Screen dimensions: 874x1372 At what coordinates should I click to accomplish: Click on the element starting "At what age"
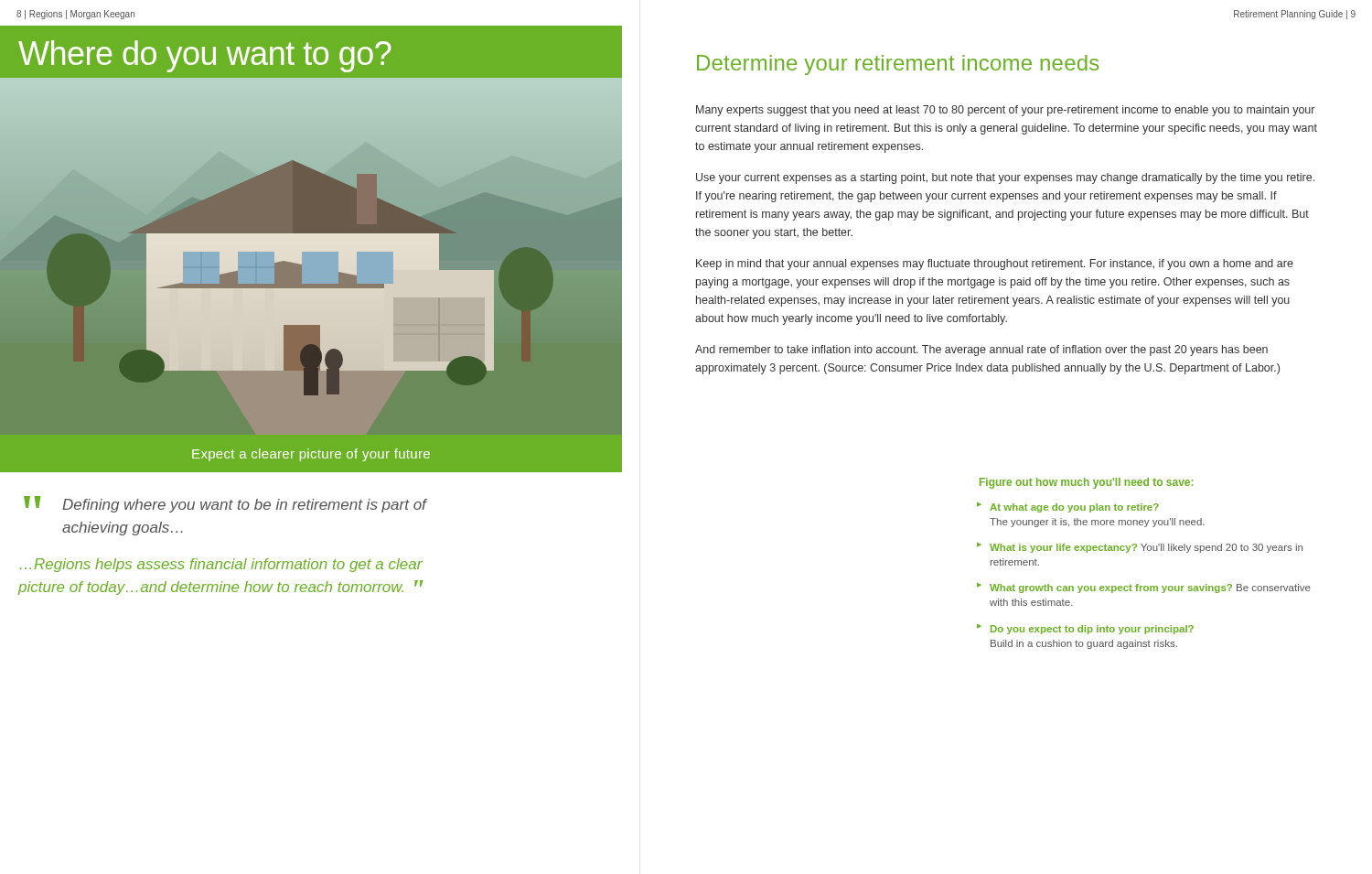pos(1097,514)
